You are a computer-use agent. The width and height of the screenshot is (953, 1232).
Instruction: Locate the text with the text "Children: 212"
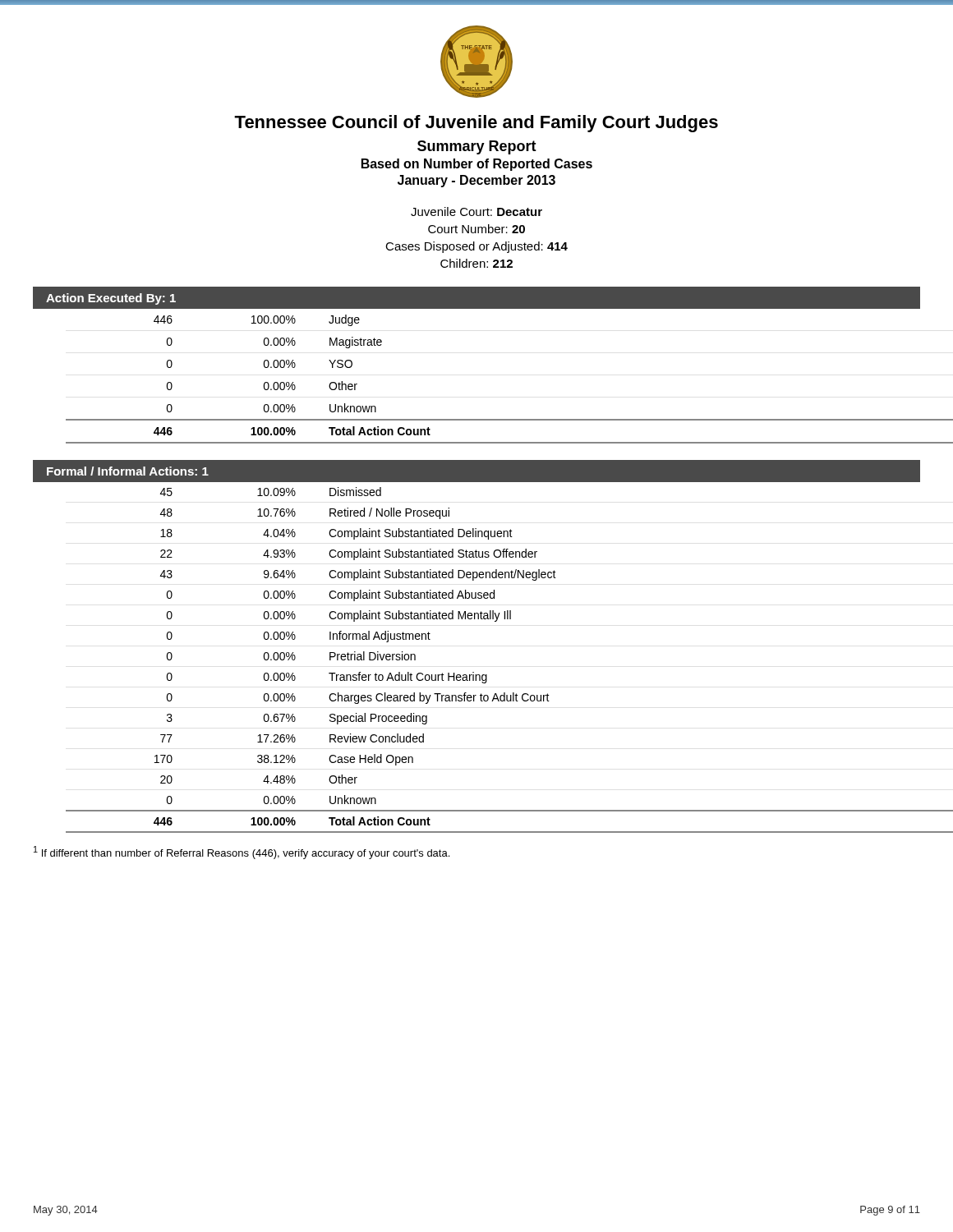tap(476, 263)
